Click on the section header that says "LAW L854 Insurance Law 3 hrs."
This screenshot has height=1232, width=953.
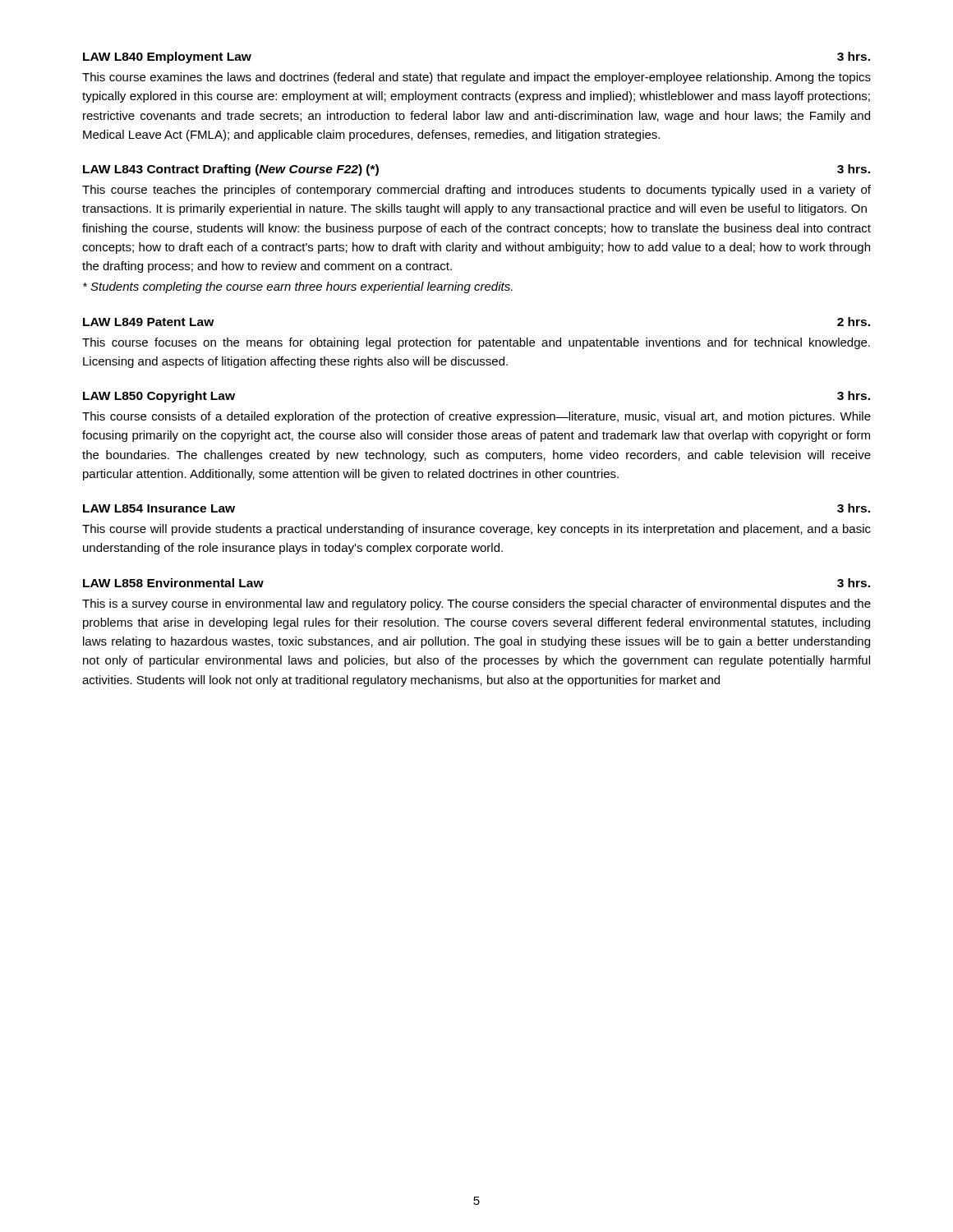154,507
